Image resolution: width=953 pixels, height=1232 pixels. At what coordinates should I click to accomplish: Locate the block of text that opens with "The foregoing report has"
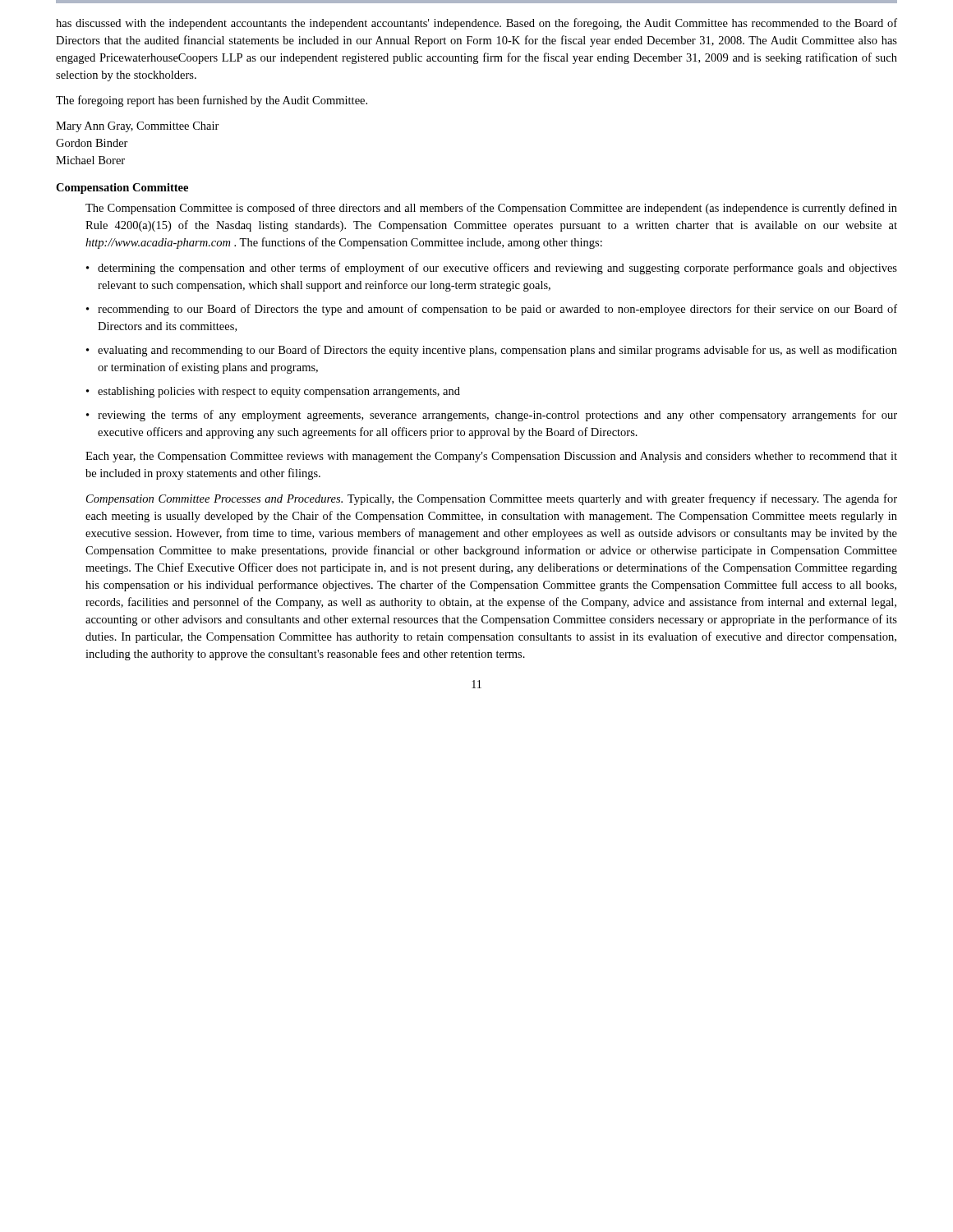(x=212, y=101)
